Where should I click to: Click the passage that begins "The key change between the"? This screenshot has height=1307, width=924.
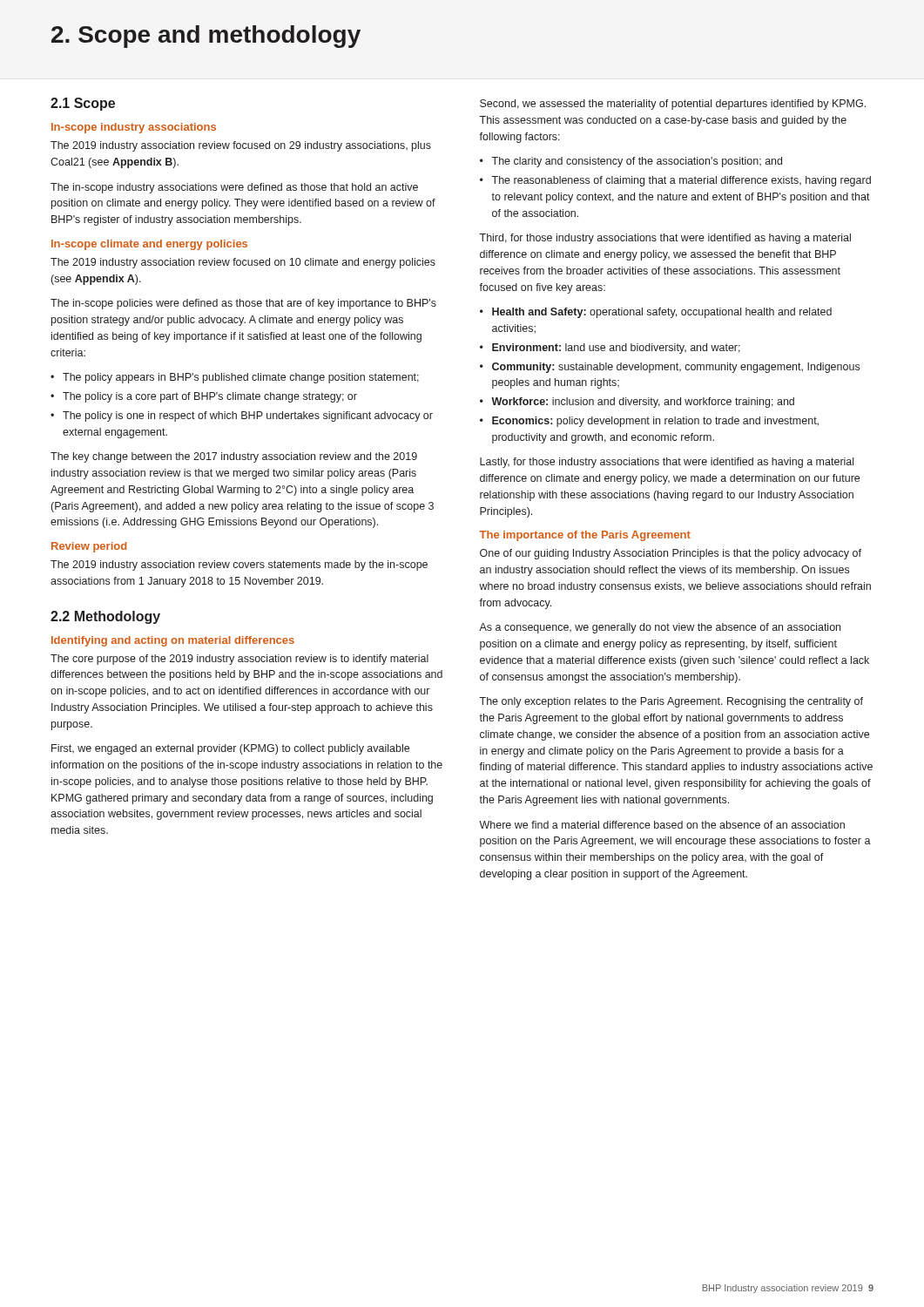click(242, 489)
